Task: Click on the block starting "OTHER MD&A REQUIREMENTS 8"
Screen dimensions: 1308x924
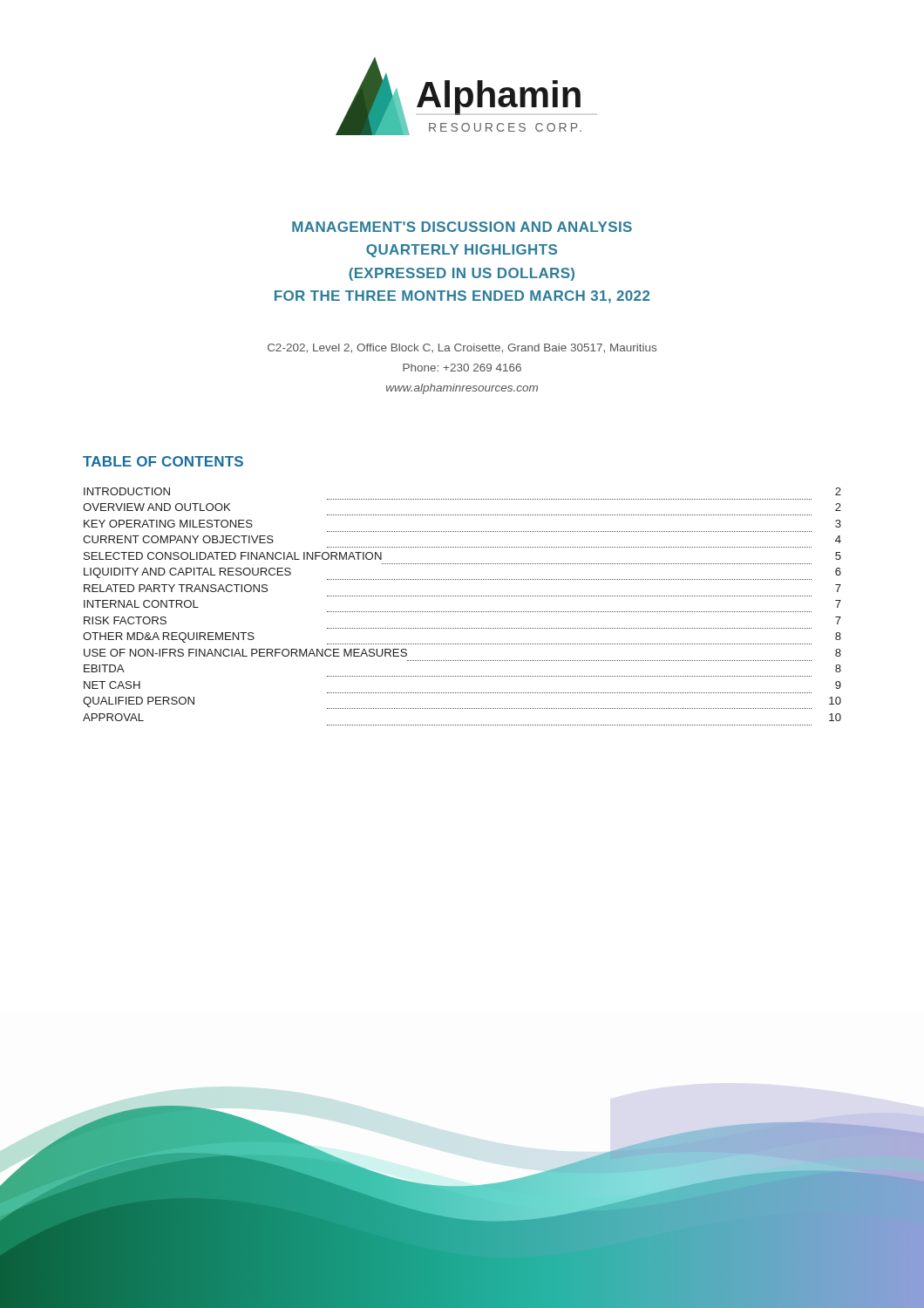Action: [x=462, y=636]
